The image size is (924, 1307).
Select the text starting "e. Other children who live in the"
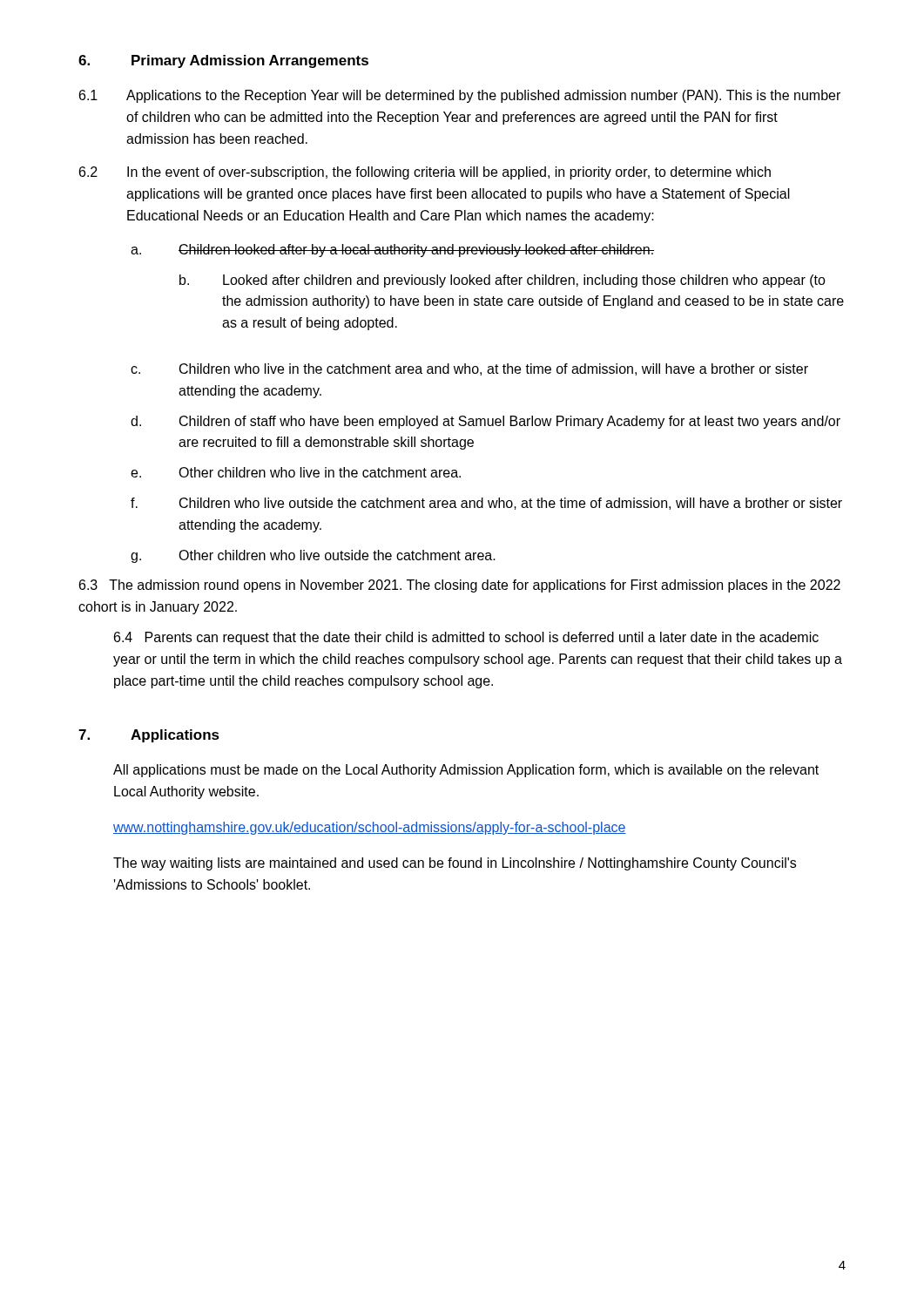click(x=296, y=472)
